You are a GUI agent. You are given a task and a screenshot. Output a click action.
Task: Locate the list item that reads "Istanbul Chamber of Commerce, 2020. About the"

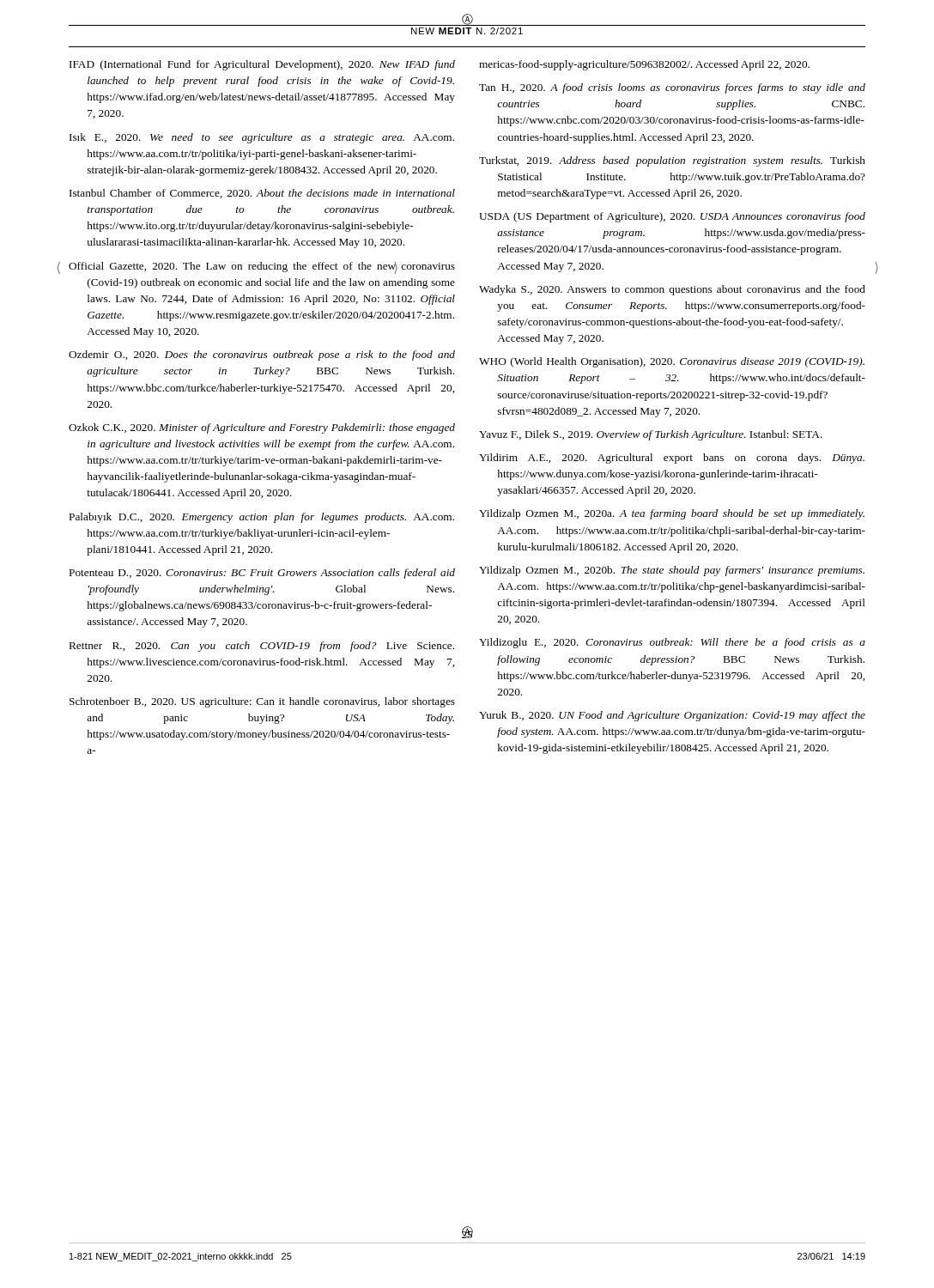click(262, 217)
